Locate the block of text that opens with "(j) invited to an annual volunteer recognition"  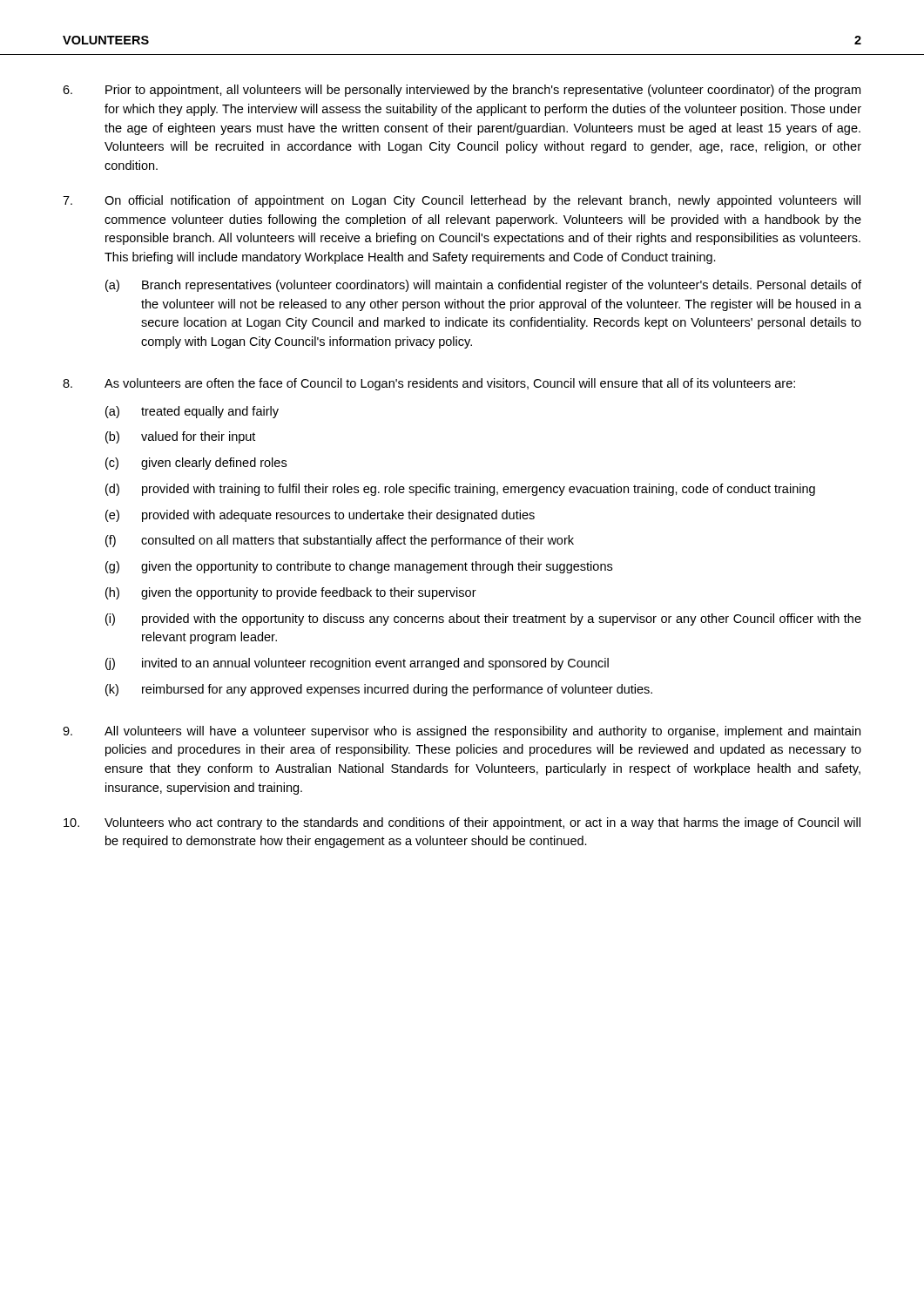483,664
